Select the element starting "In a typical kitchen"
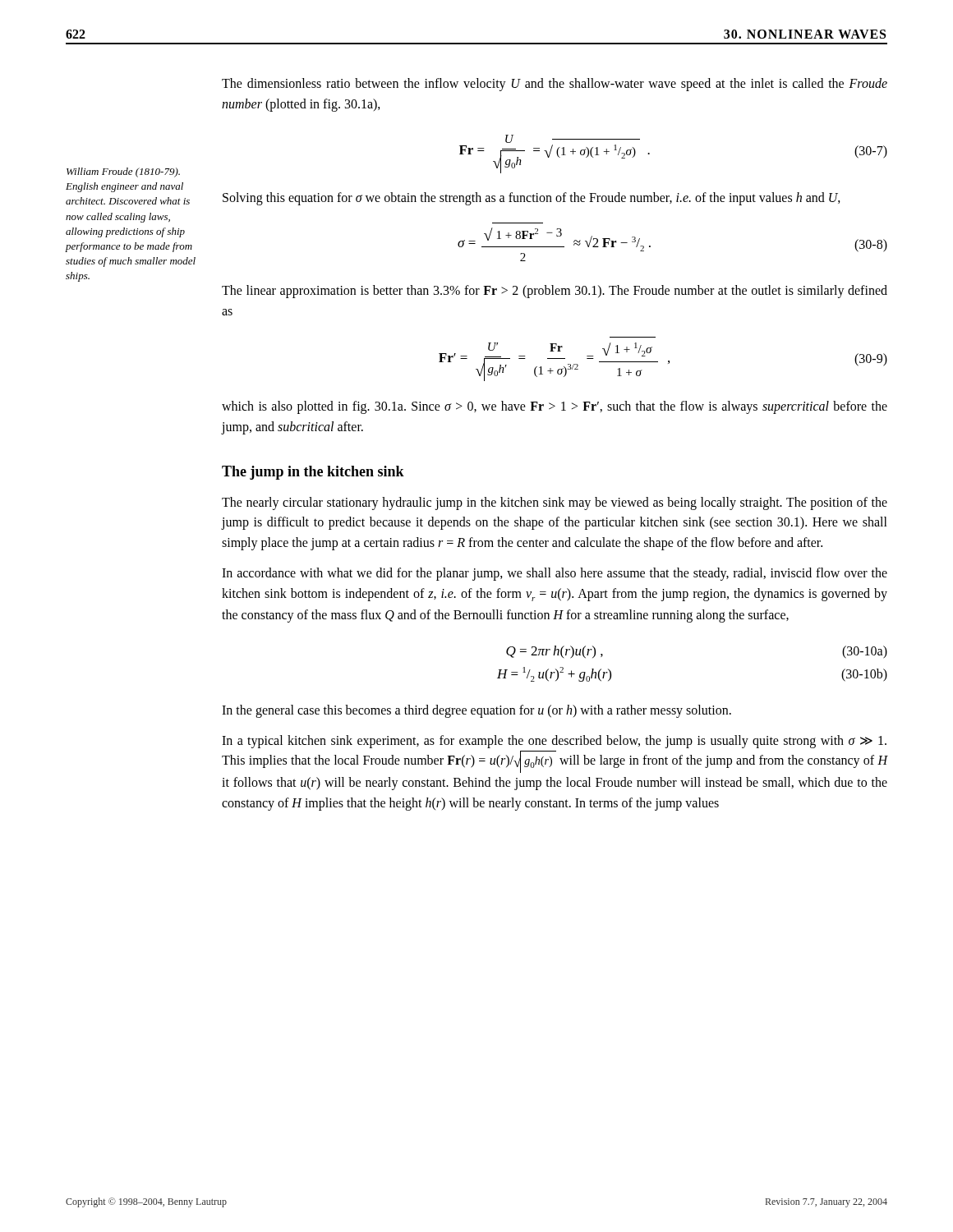 555,772
